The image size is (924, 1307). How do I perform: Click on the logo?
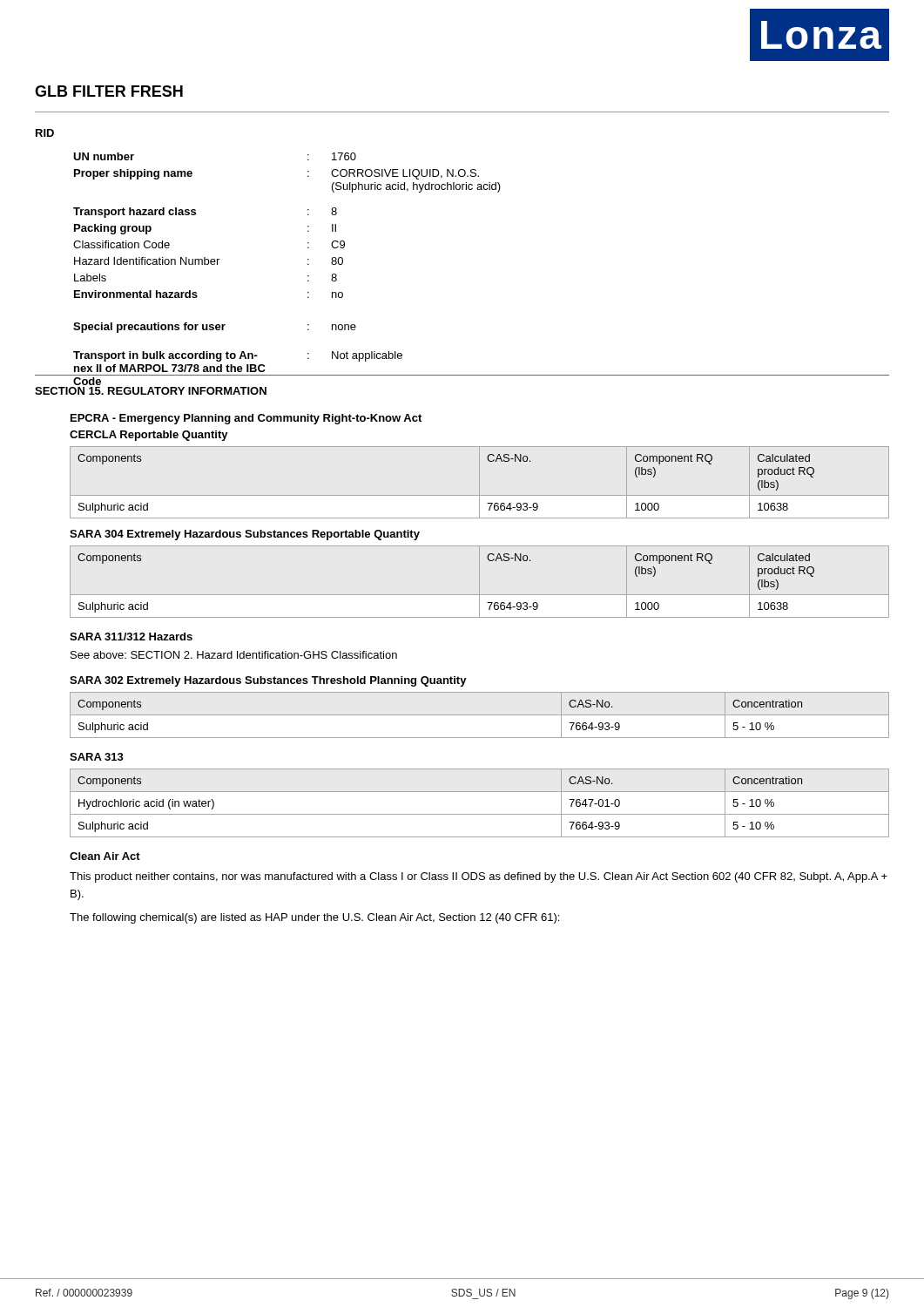tap(819, 36)
